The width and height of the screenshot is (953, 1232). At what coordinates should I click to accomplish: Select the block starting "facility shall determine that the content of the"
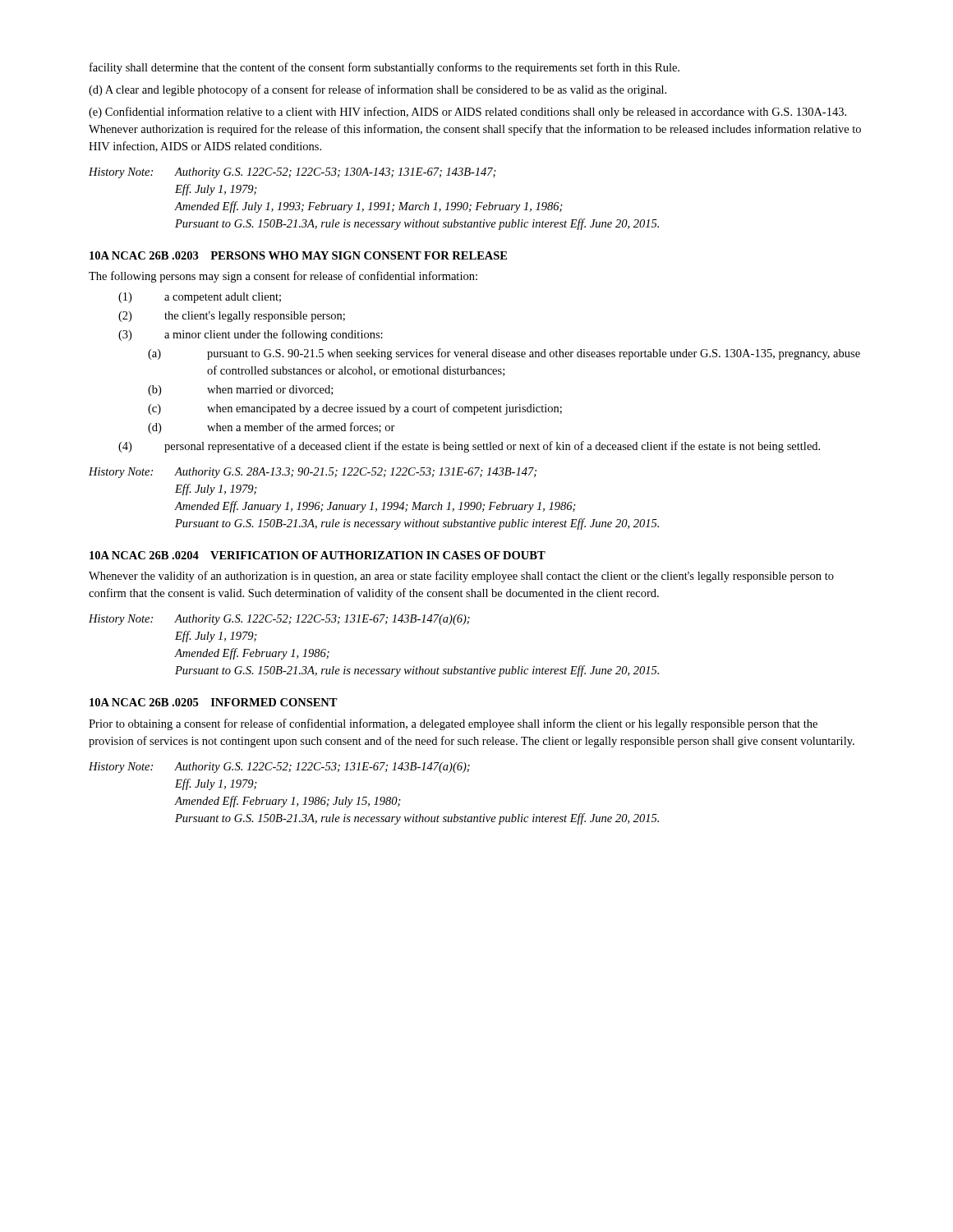tap(384, 67)
